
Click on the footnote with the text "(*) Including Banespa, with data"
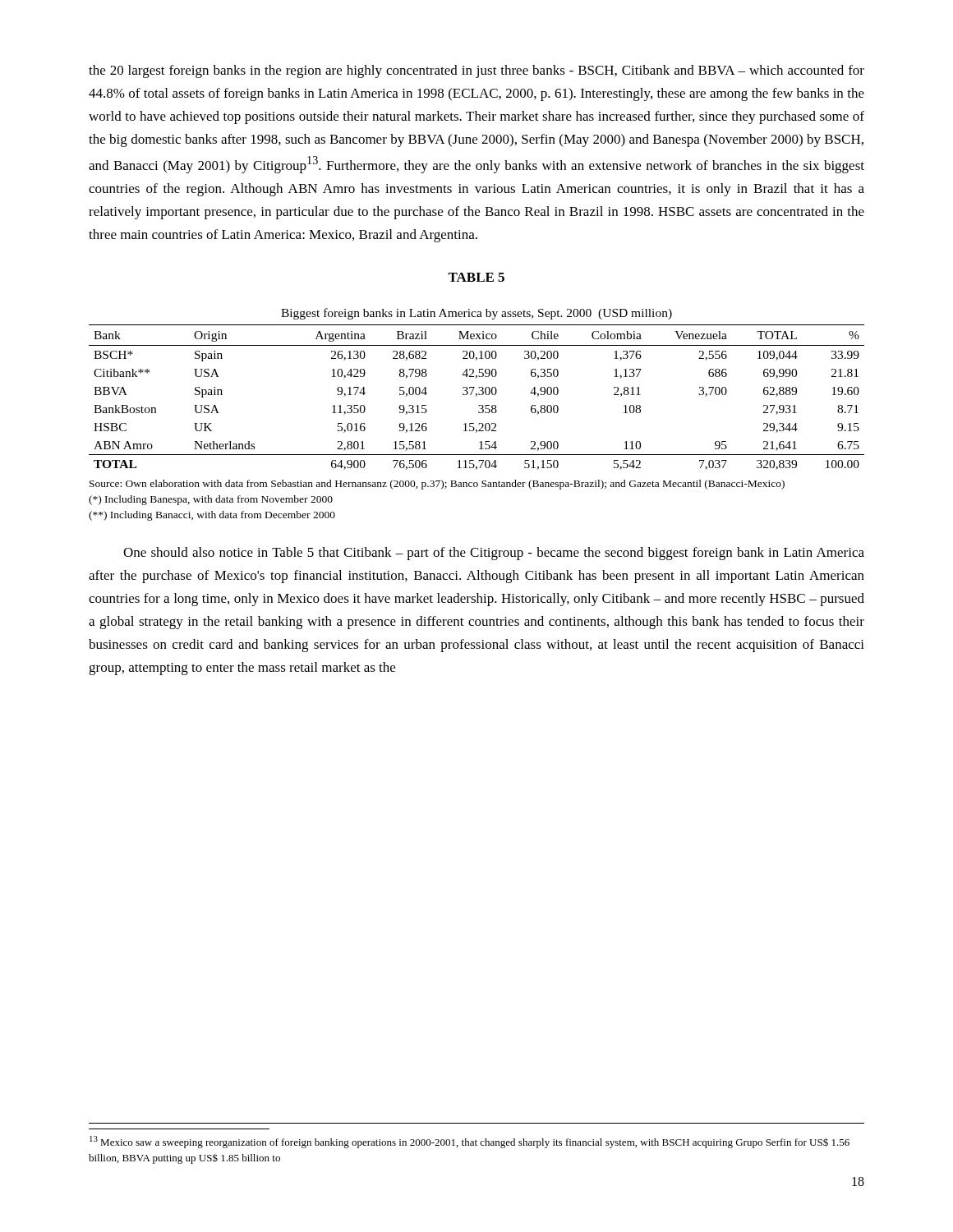coord(211,499)
